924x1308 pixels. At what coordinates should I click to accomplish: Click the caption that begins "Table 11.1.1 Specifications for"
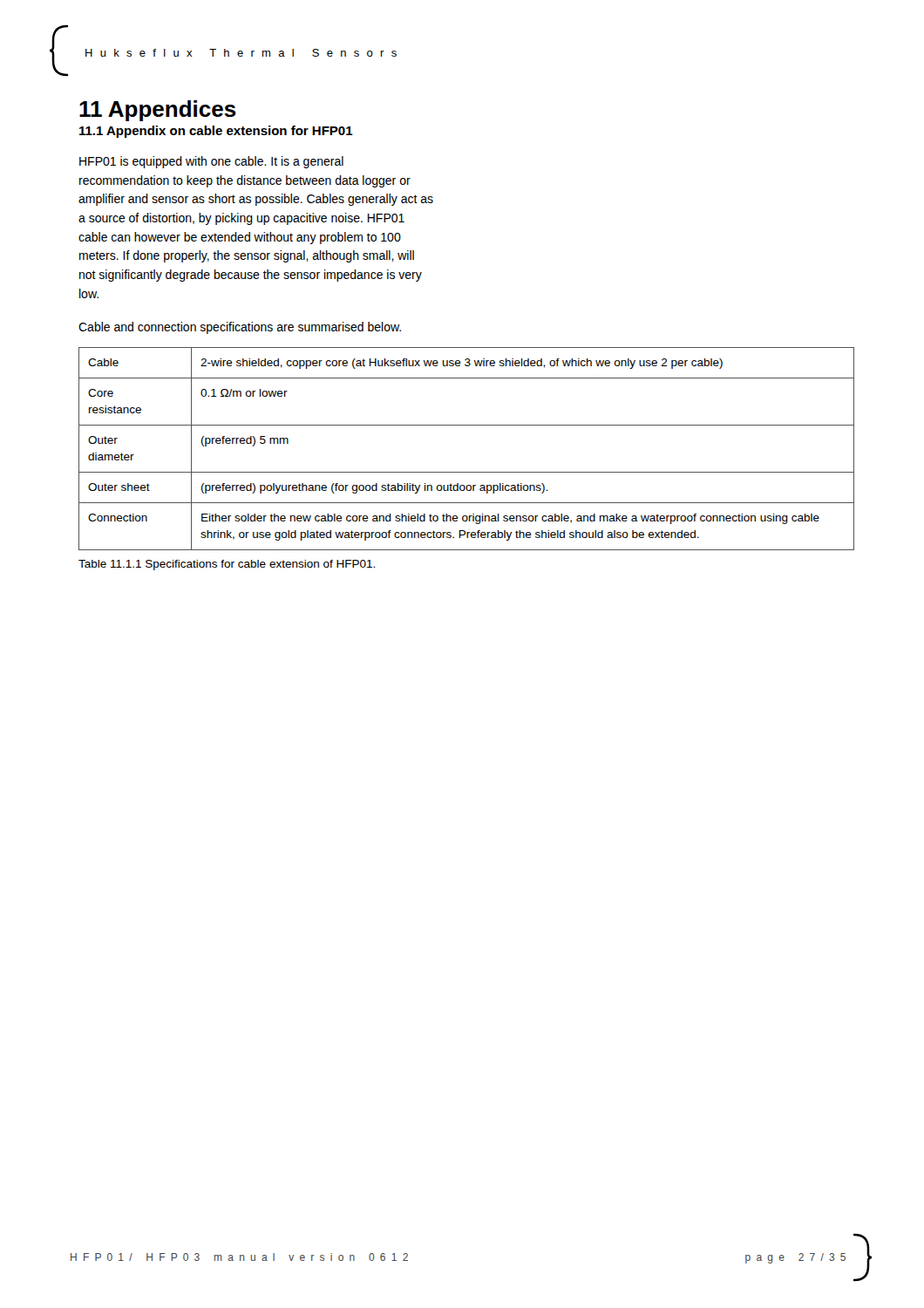coord(227,563)
